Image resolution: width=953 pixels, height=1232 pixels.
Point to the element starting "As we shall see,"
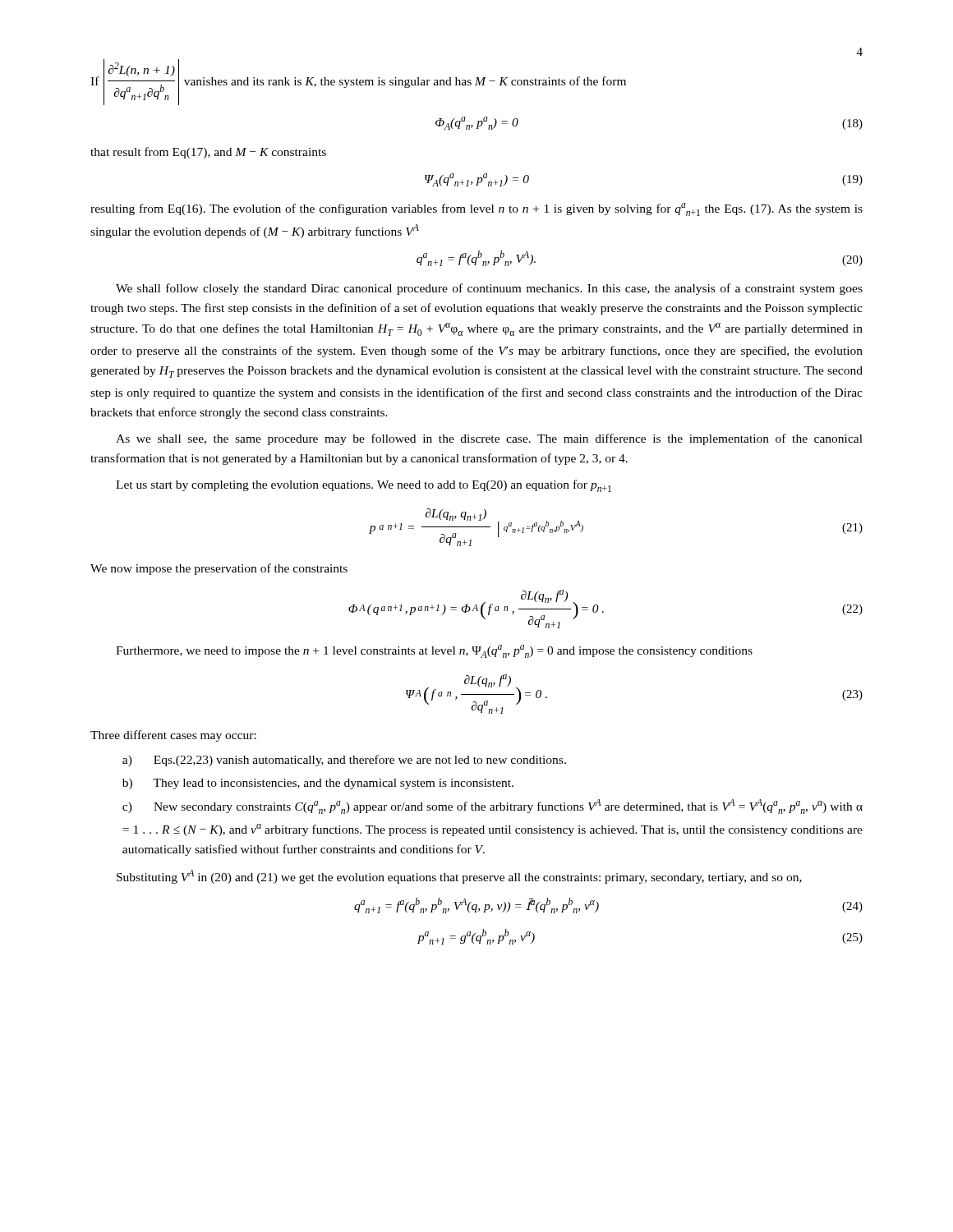tap(476, 448)
